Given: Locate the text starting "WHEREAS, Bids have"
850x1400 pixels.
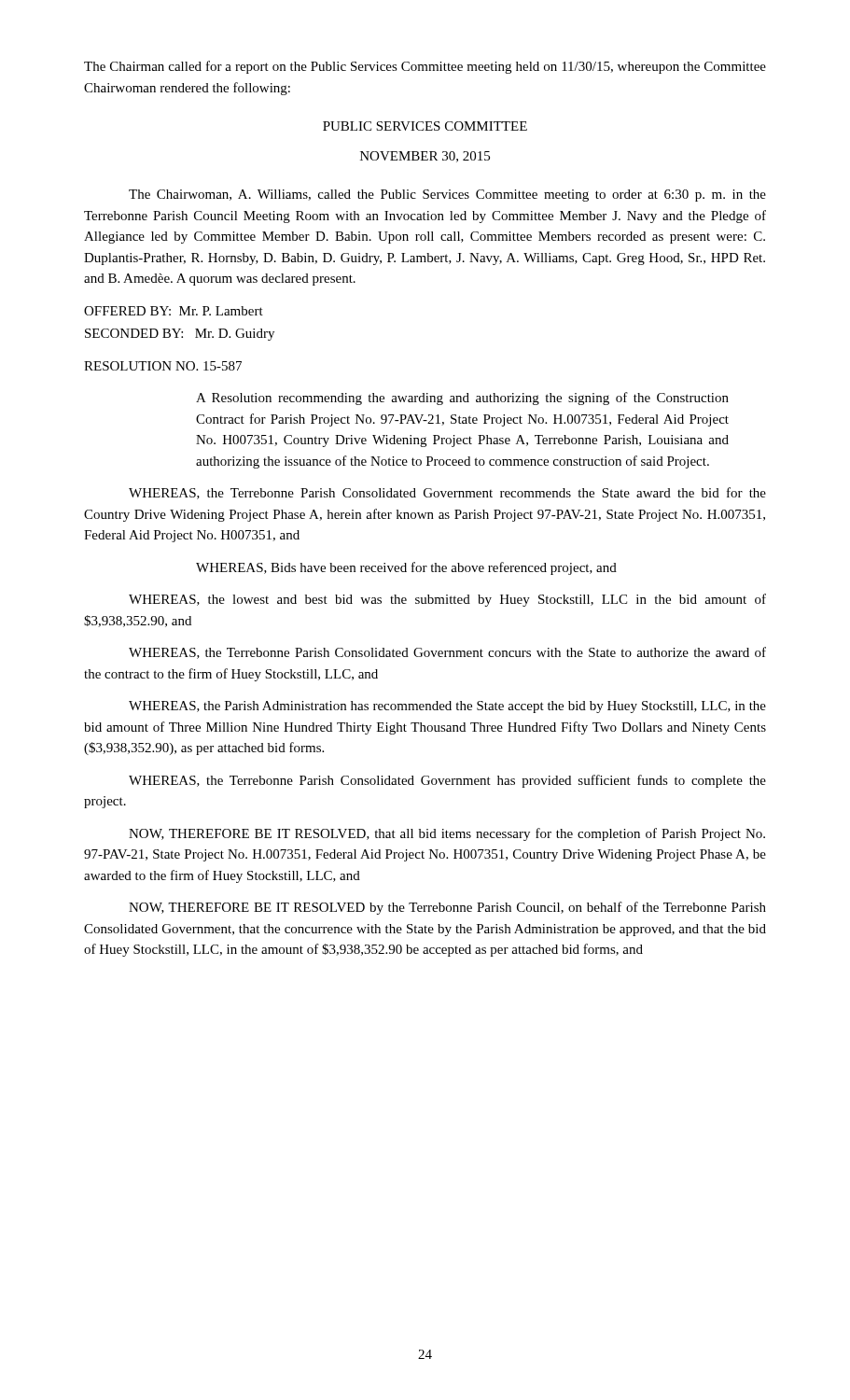Looking at the screenshot, I should pos(406,567).
